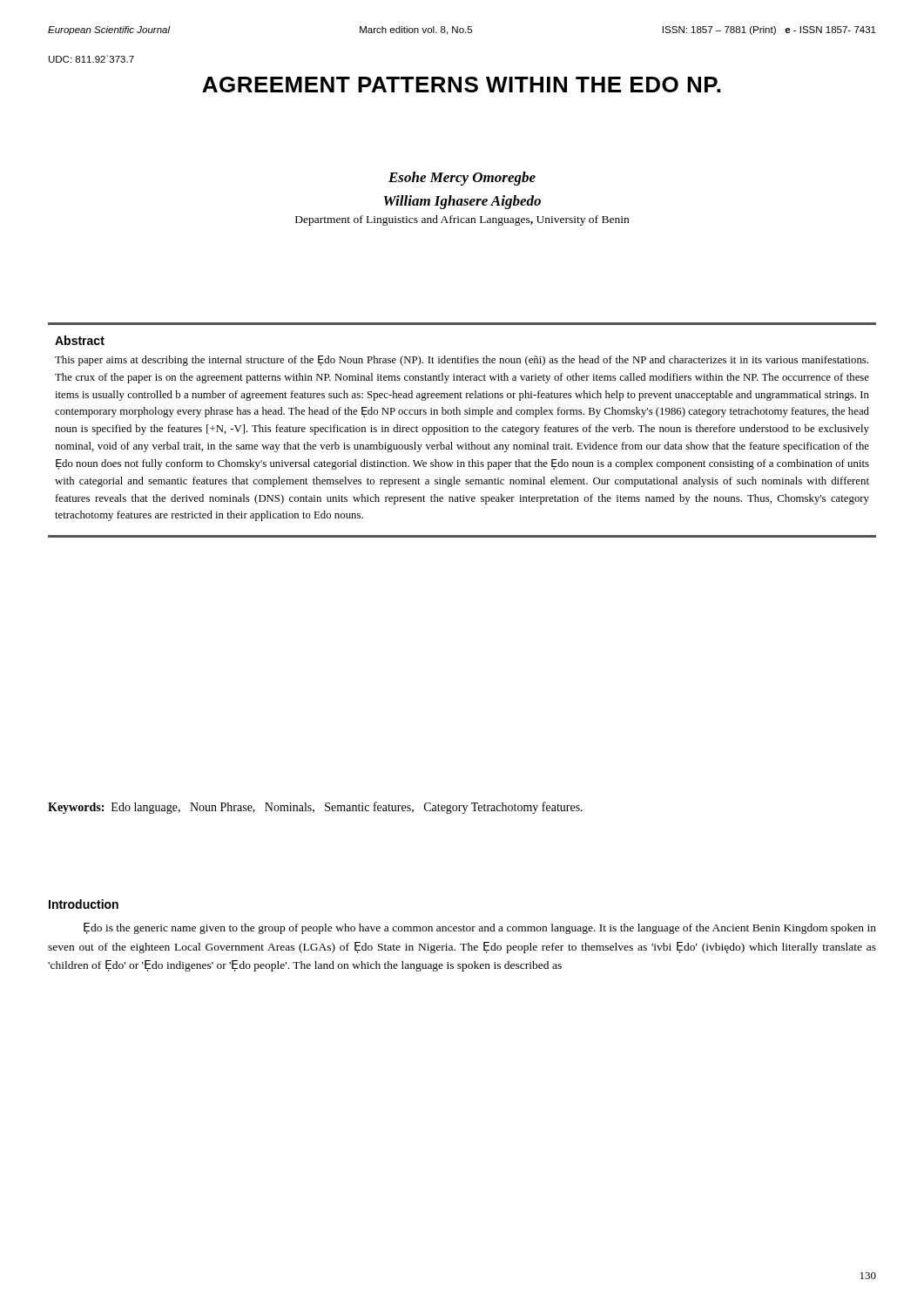Click the title

[x=462, y=85]
